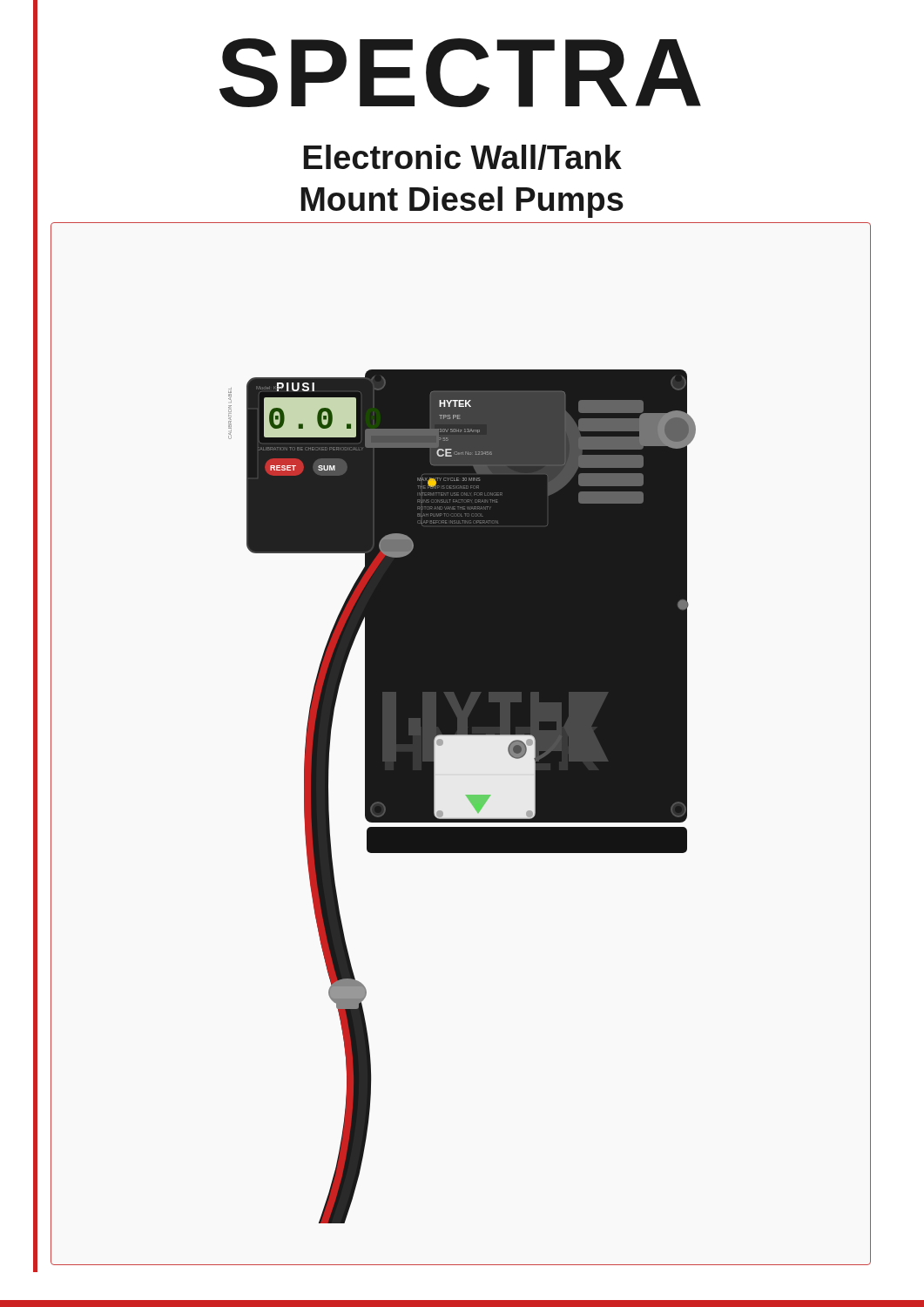Click on the element starting "Electronic Wall/TankMount Diesel Pumps"
This screenshot has height=1307, width=924.
point(462,179)
